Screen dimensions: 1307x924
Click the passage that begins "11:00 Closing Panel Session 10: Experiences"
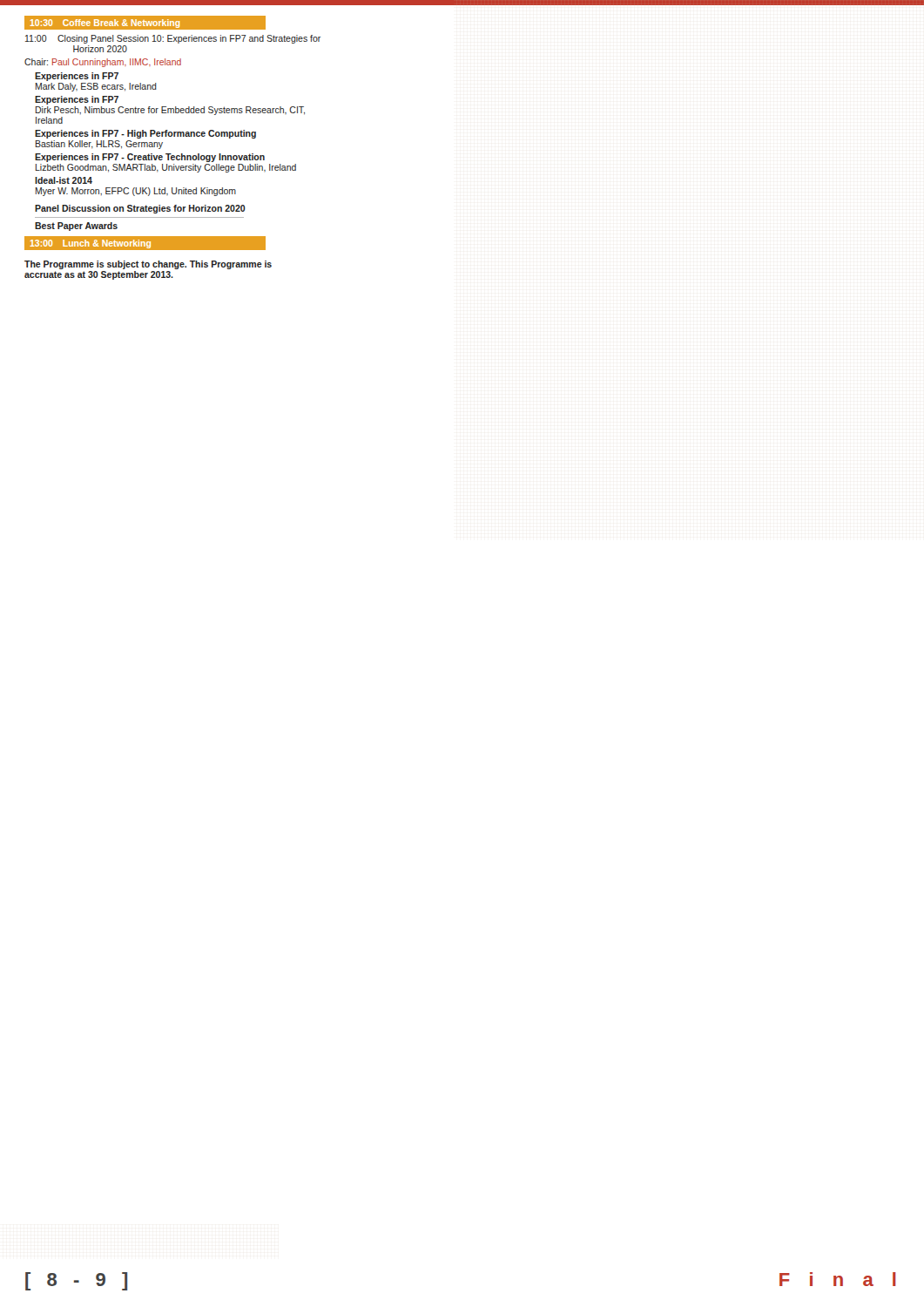point(173,44)
